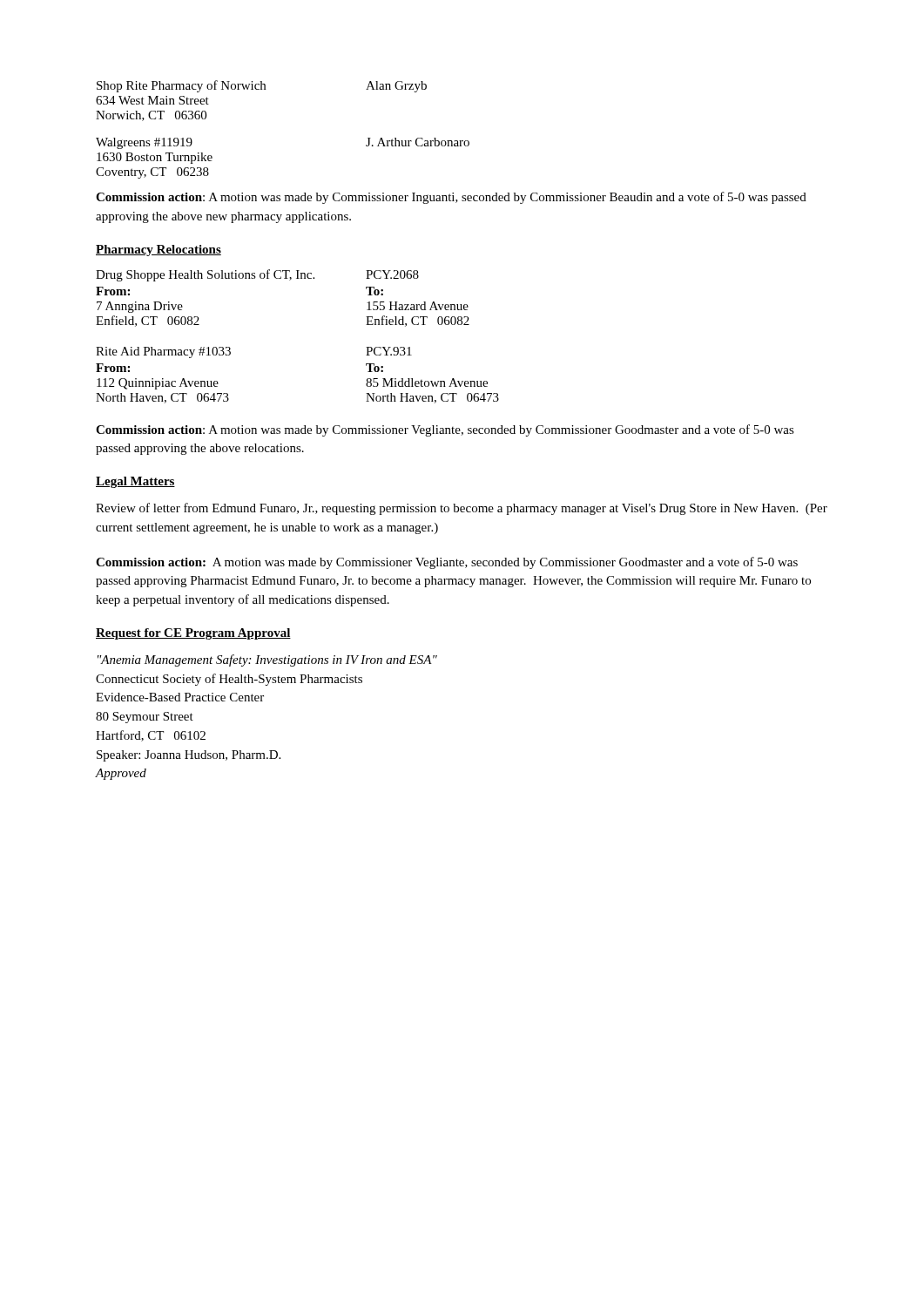Screen dimensions: 1307x924
Task: Navigate to the passage starting ""Anemia Management Safety: Investigations in IV"
Action: point(267,660)
